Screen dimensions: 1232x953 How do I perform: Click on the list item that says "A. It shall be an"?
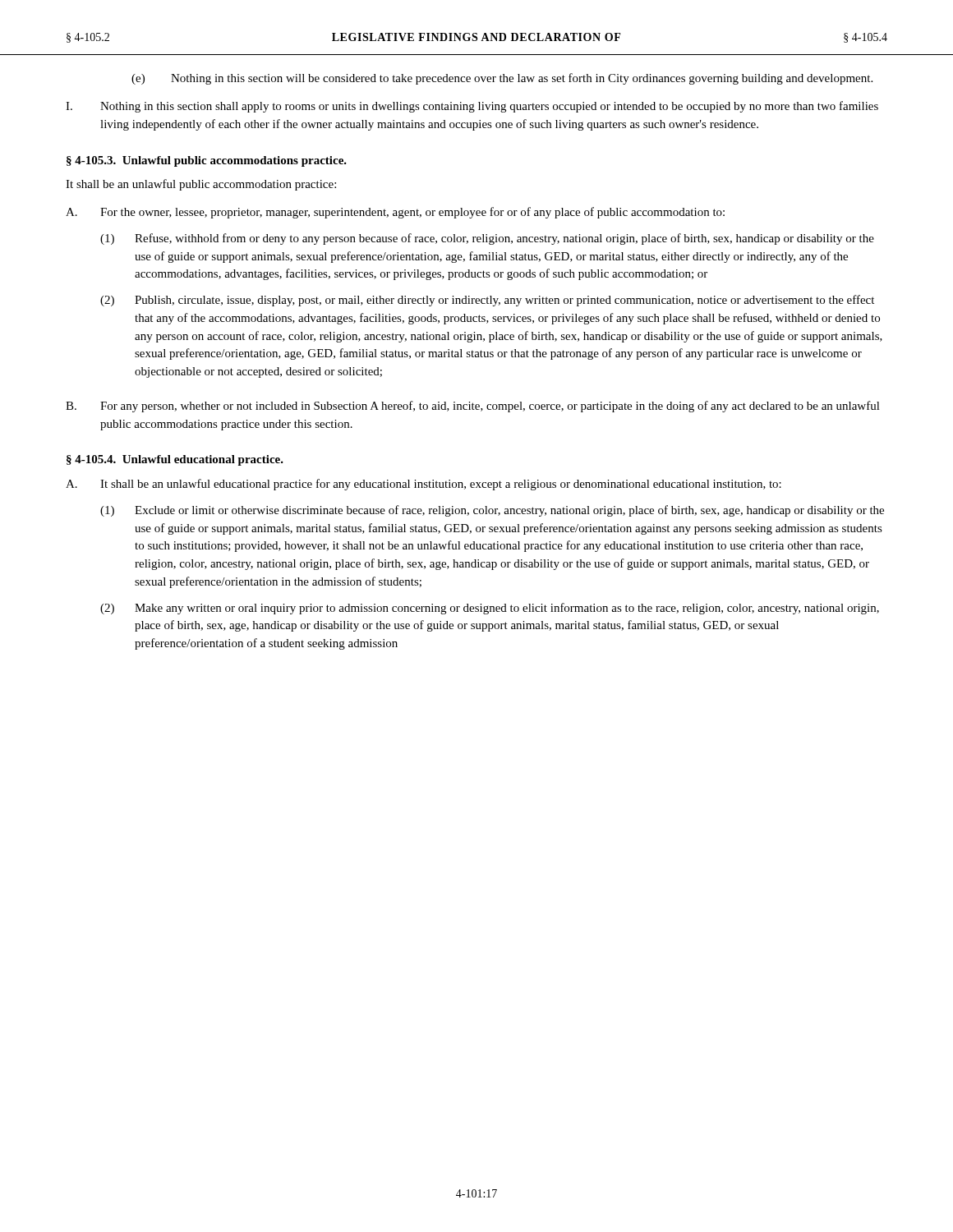point(476,568)
